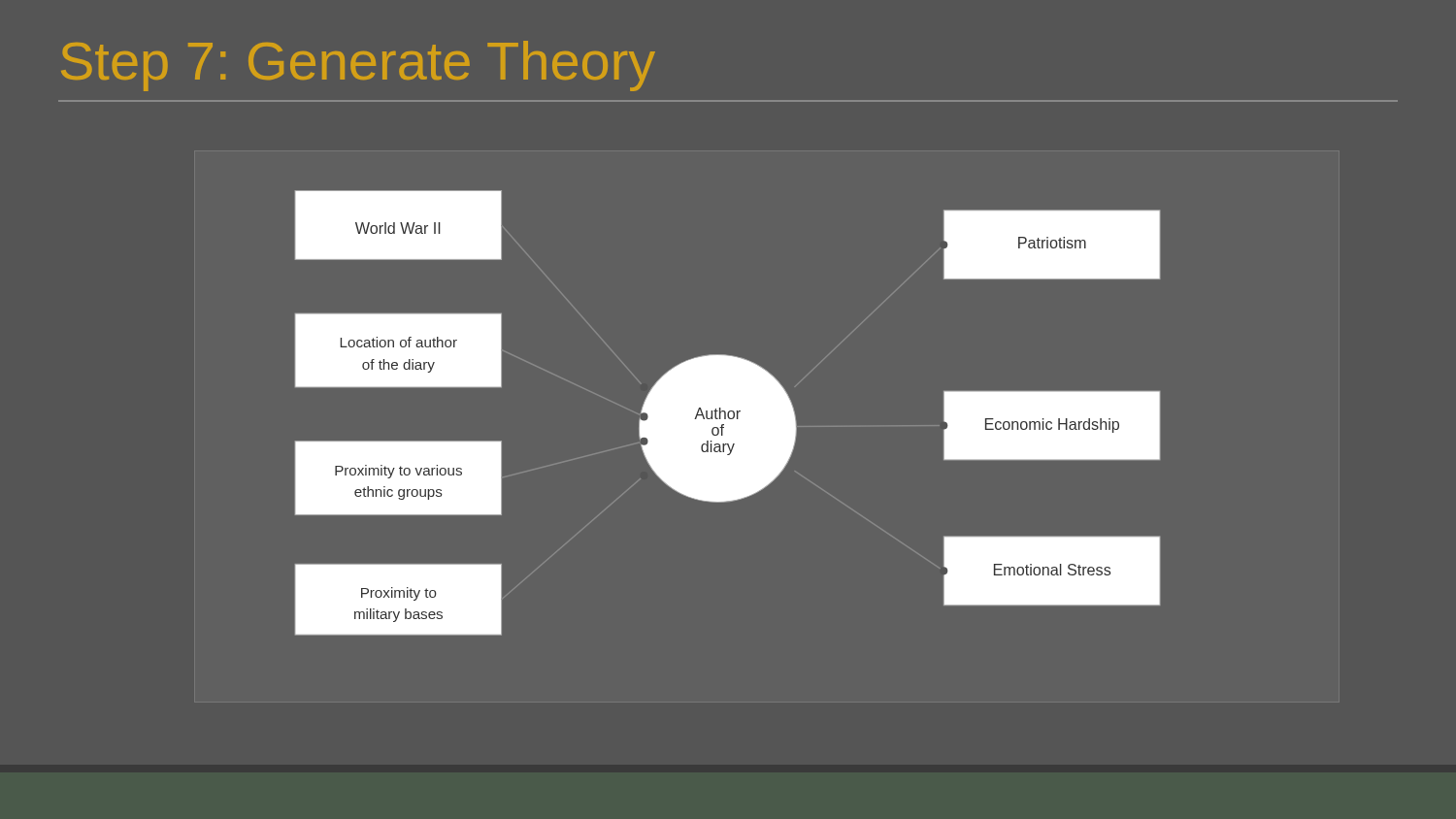1456x819 pixels.
Task: Click the title
Action: point(728,65)
